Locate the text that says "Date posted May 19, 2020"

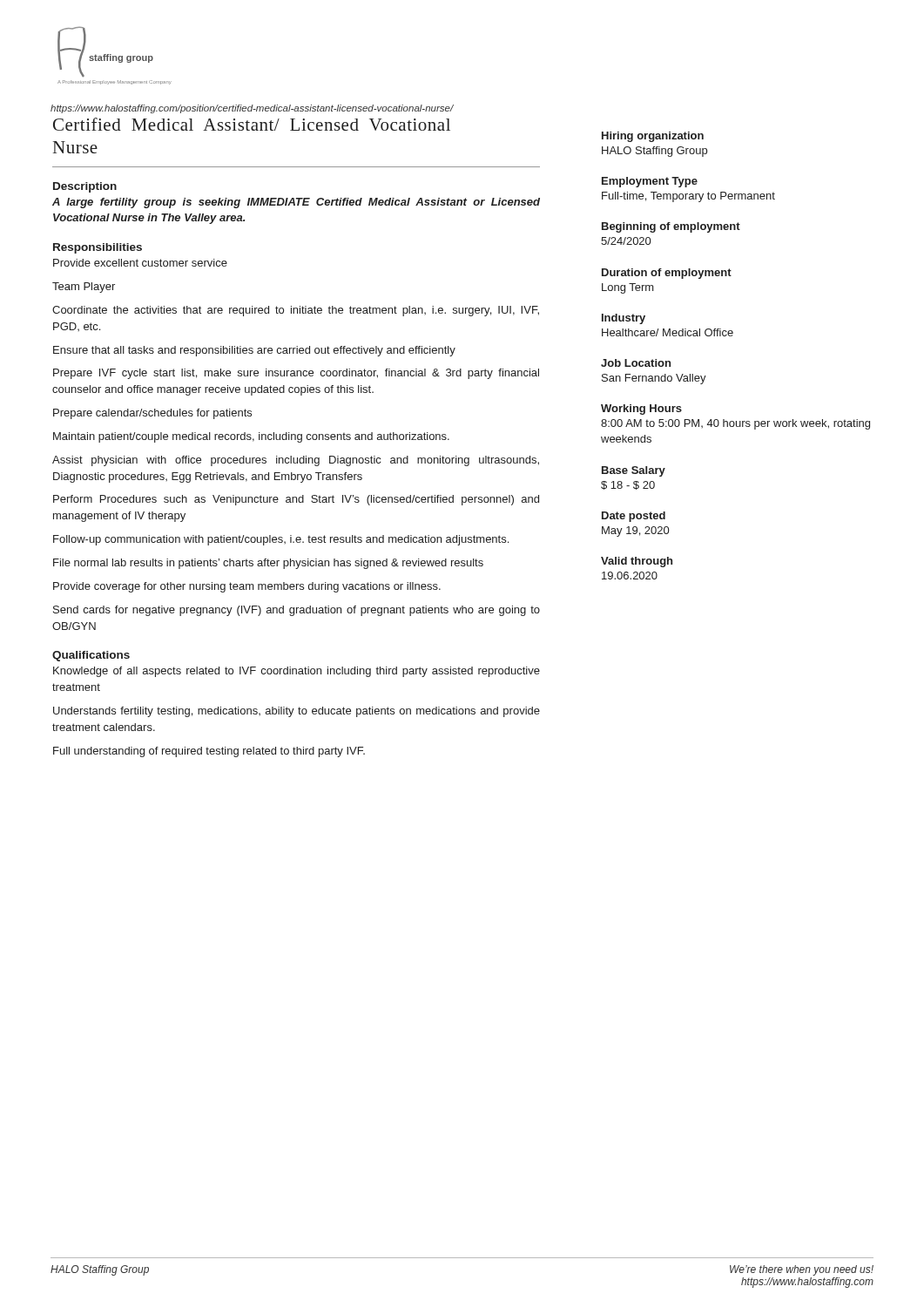pos(634,517)
